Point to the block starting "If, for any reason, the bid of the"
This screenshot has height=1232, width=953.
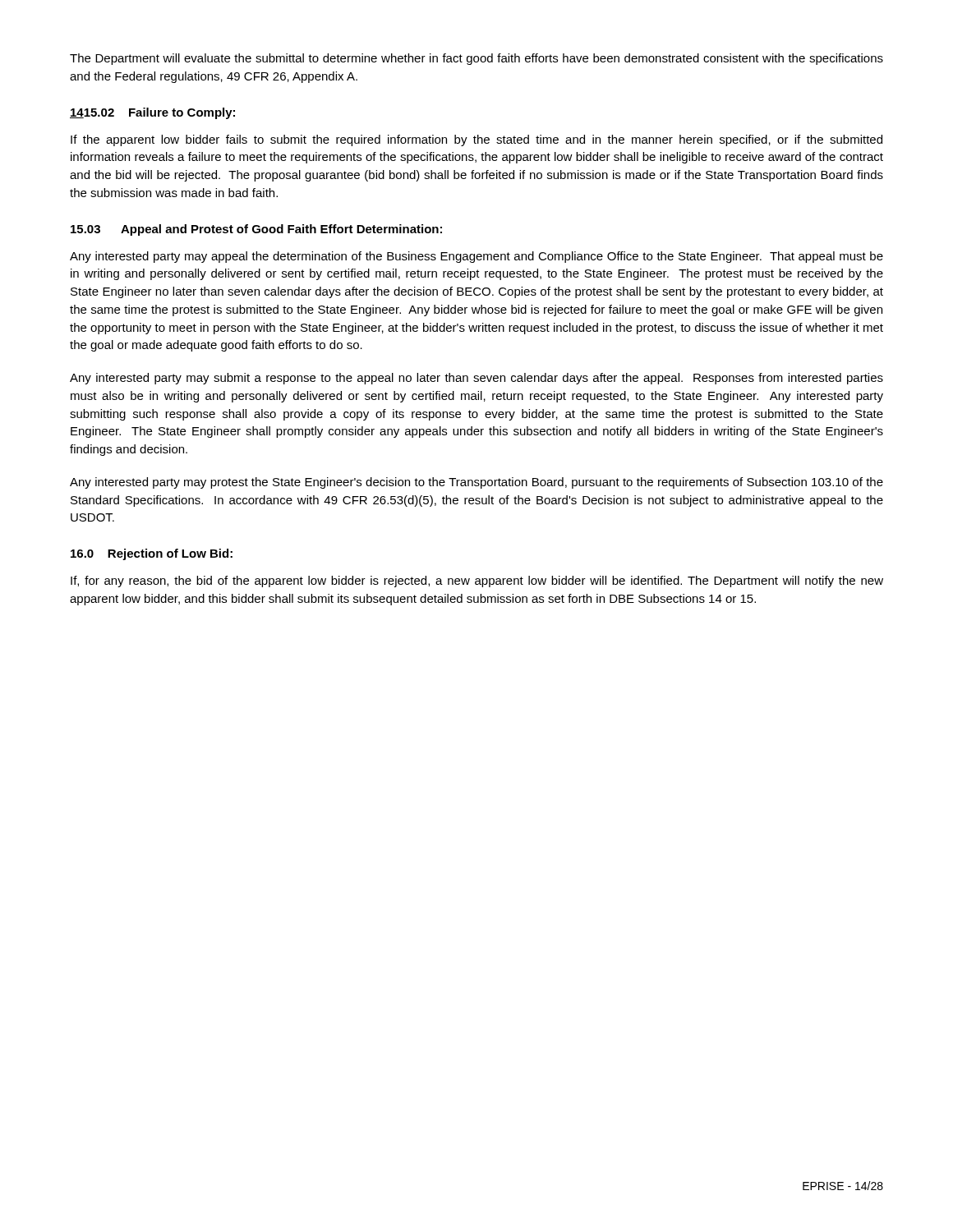tap(476, 589)
